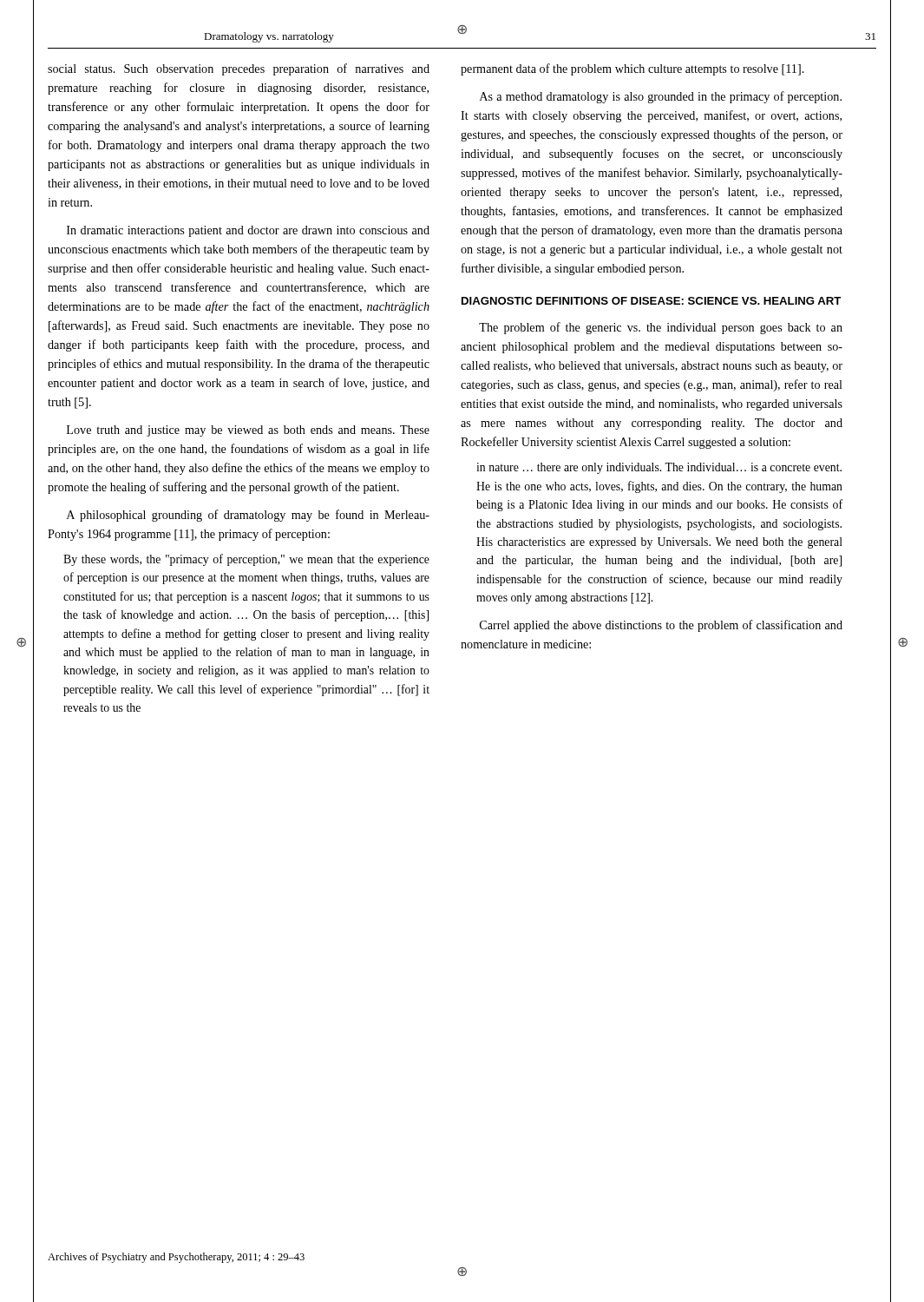Navigate to the element starting "Love truth and justice"

[239, 458]
